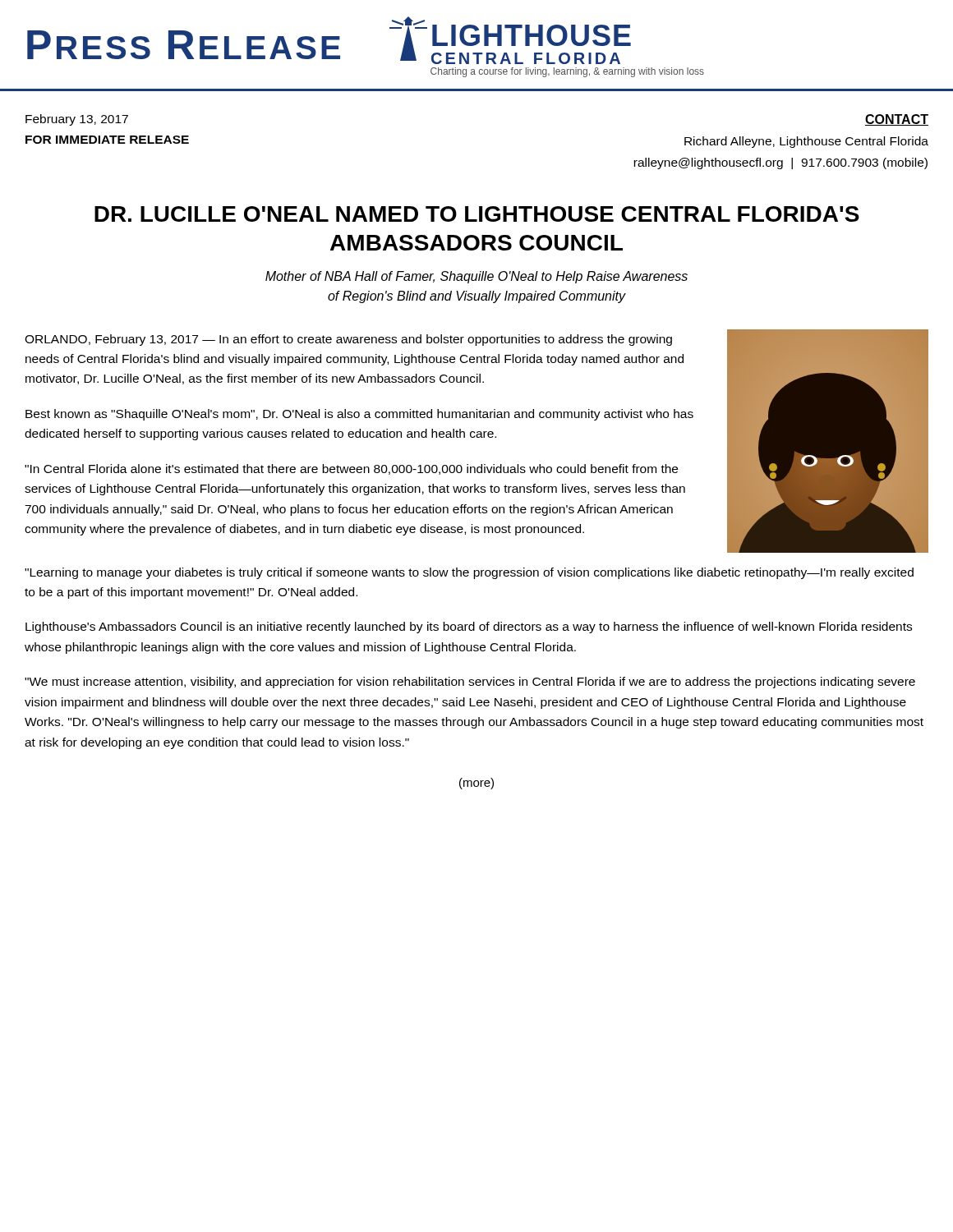Image resolution: width=953 pixels, height=1232 pixels.
Task: Click the passage that begins "Mother of NBA Hall of"
Action: tap(476, 286)
